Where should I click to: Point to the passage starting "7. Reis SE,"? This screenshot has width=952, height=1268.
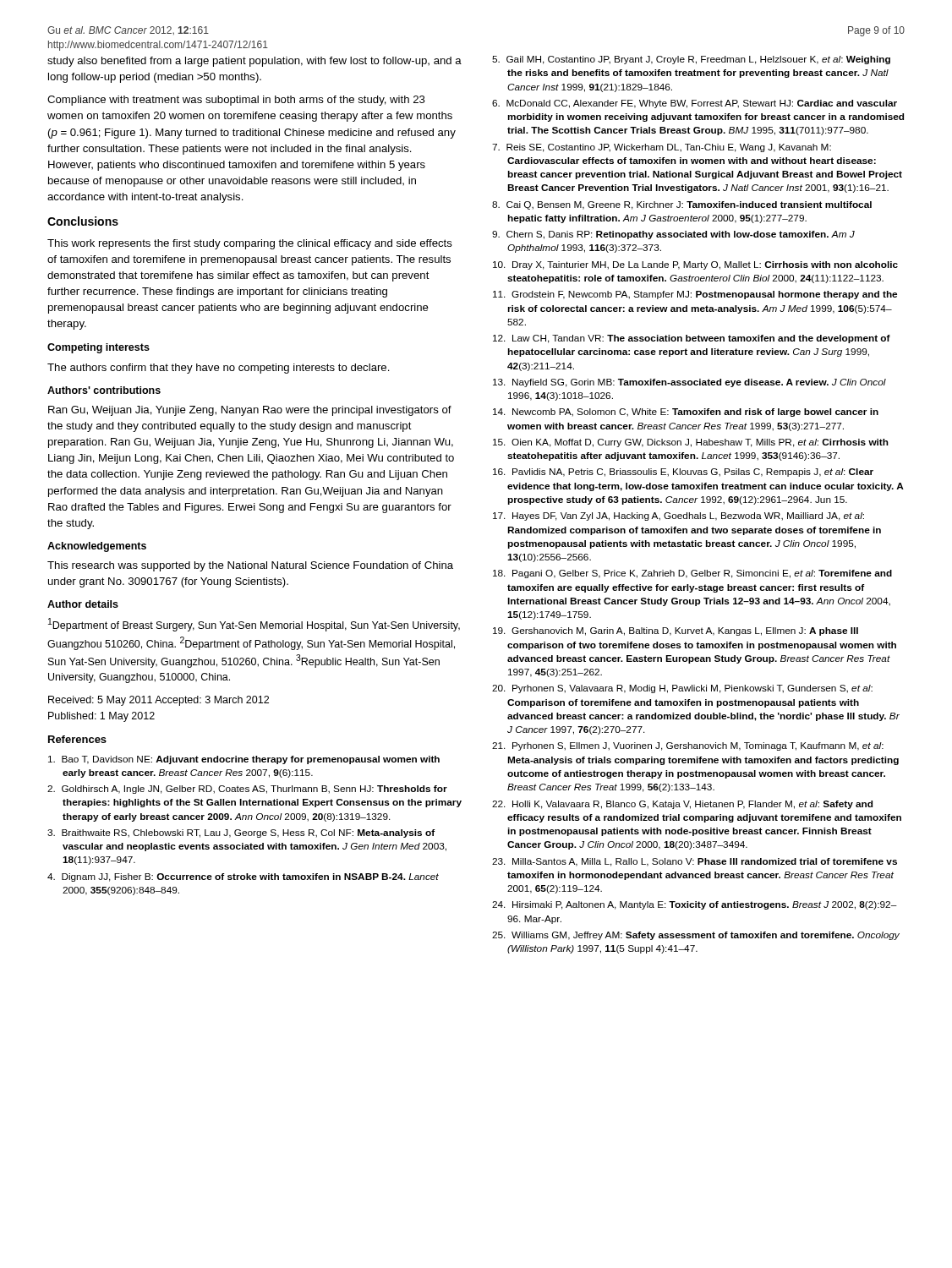tap(697, 167)
